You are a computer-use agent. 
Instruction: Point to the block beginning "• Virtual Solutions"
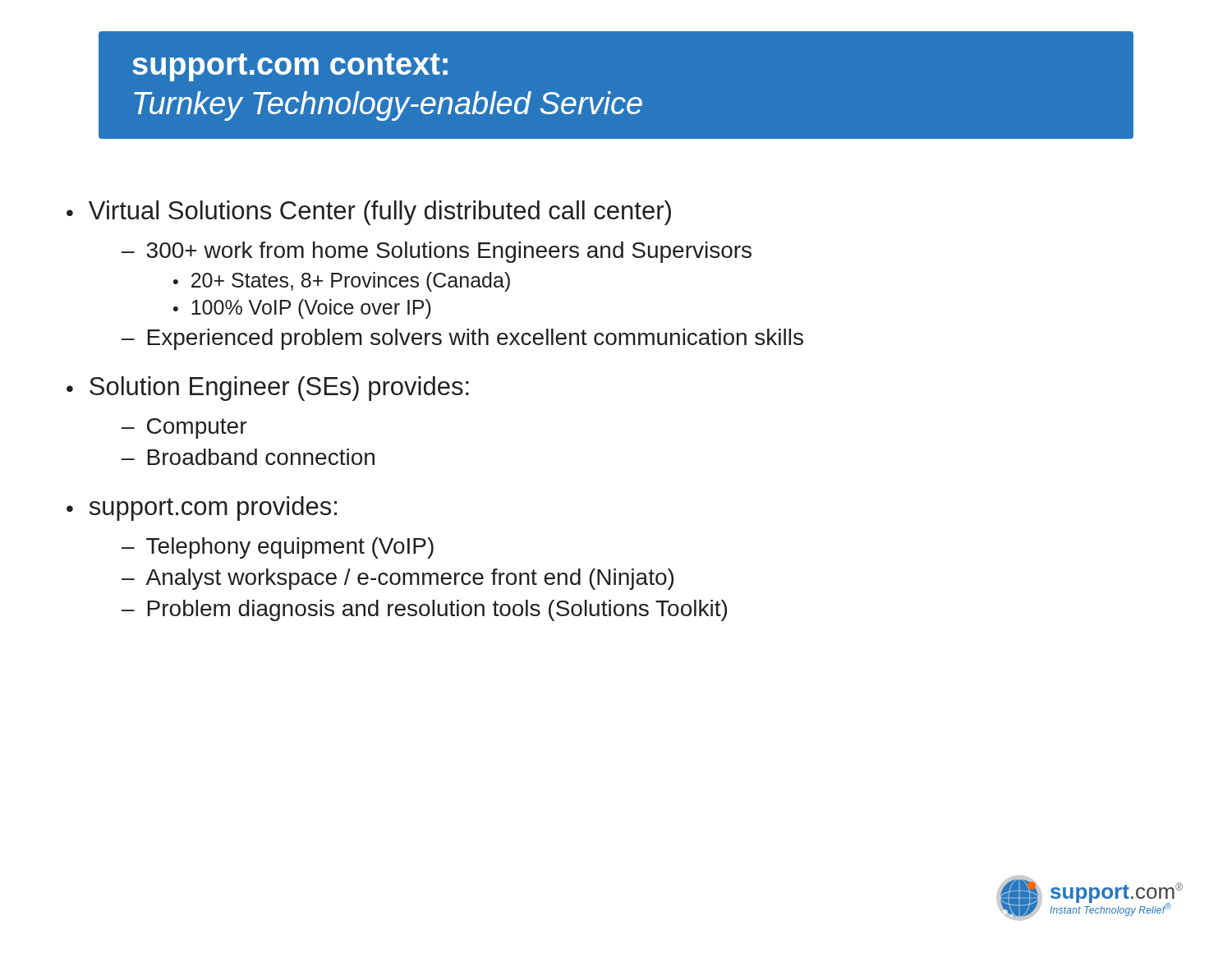click(x=369, y=211)
